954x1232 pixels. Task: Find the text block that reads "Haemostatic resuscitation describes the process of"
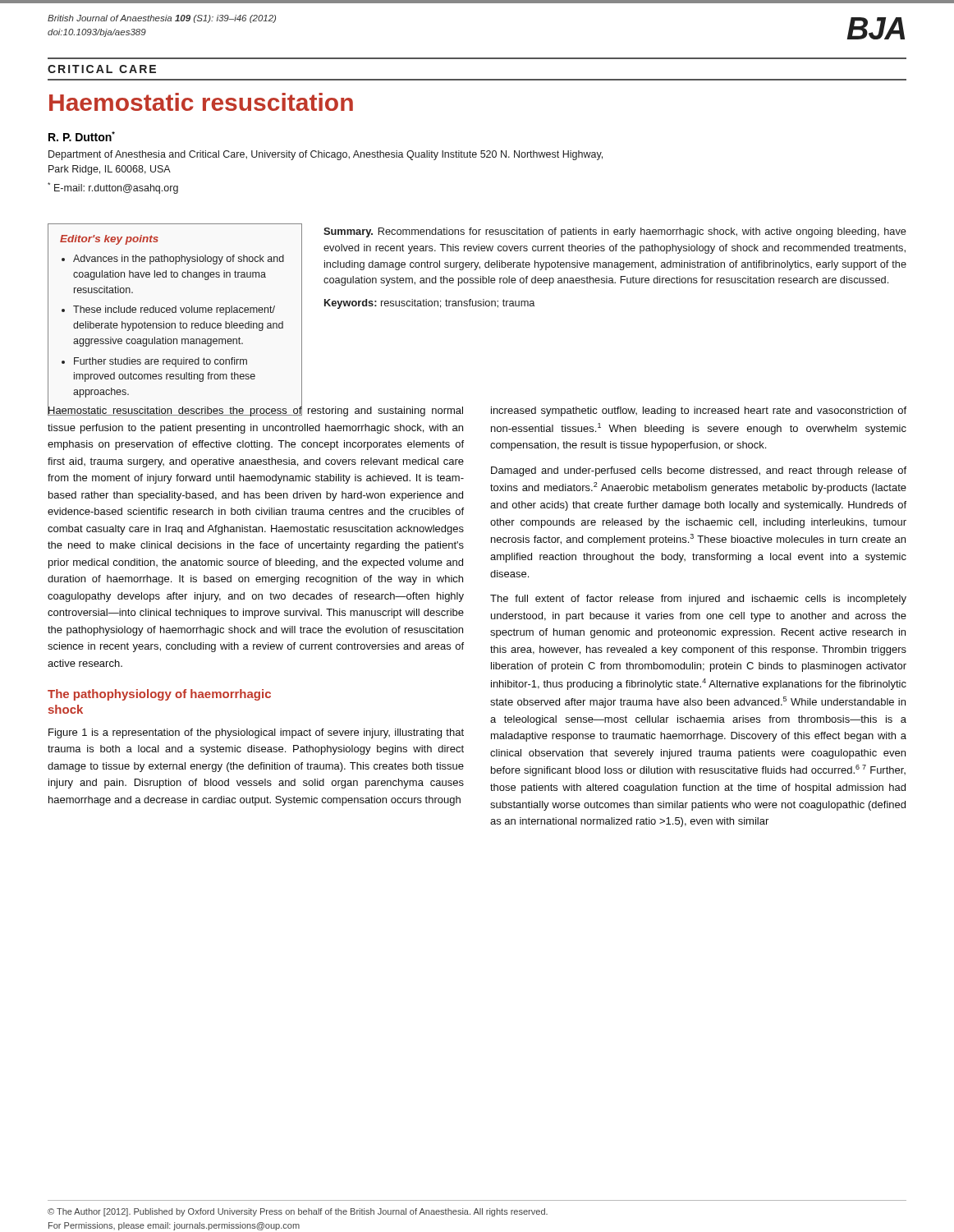click(256, 537)
